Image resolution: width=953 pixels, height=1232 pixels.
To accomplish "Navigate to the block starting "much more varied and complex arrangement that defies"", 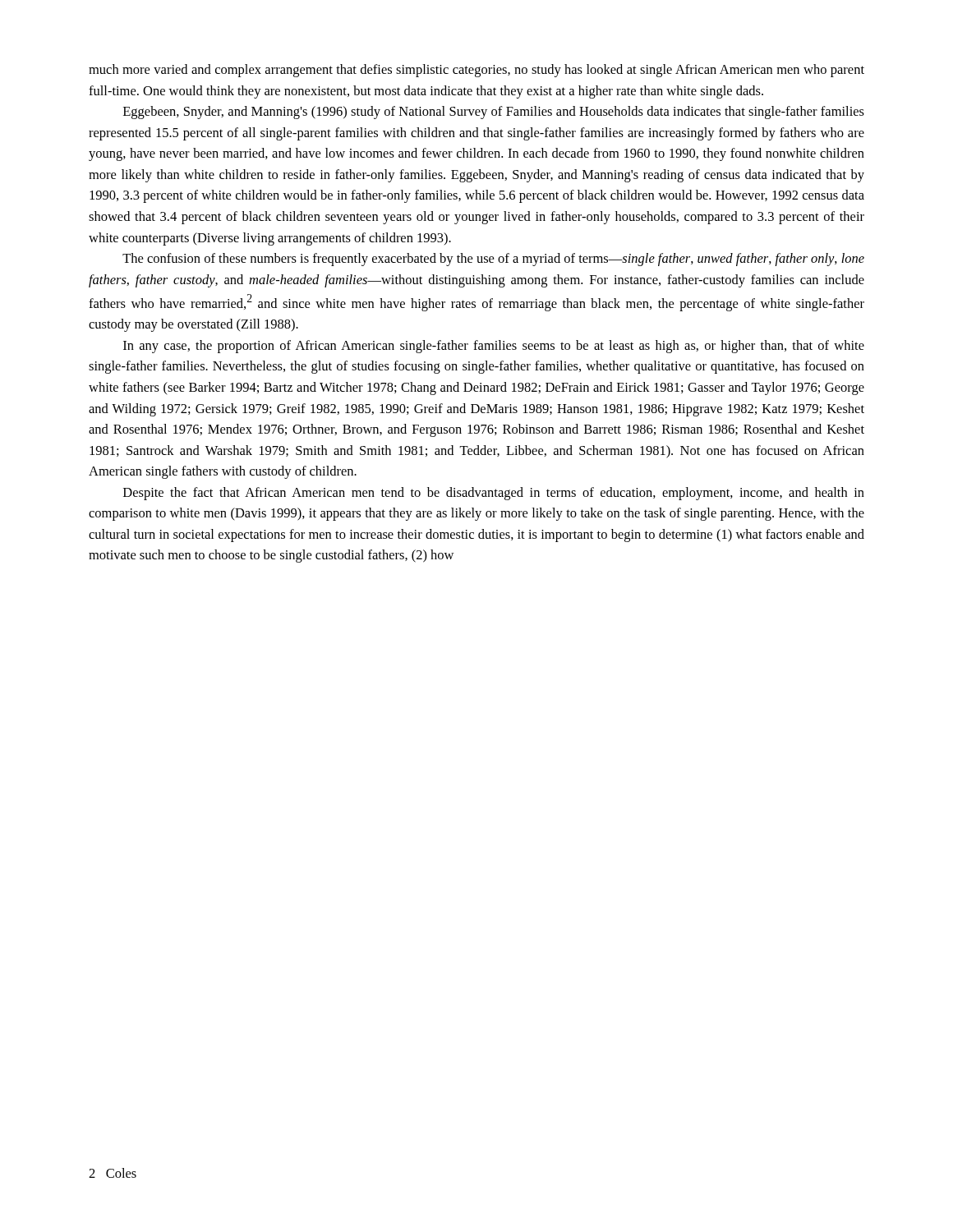I will point(476,80).
